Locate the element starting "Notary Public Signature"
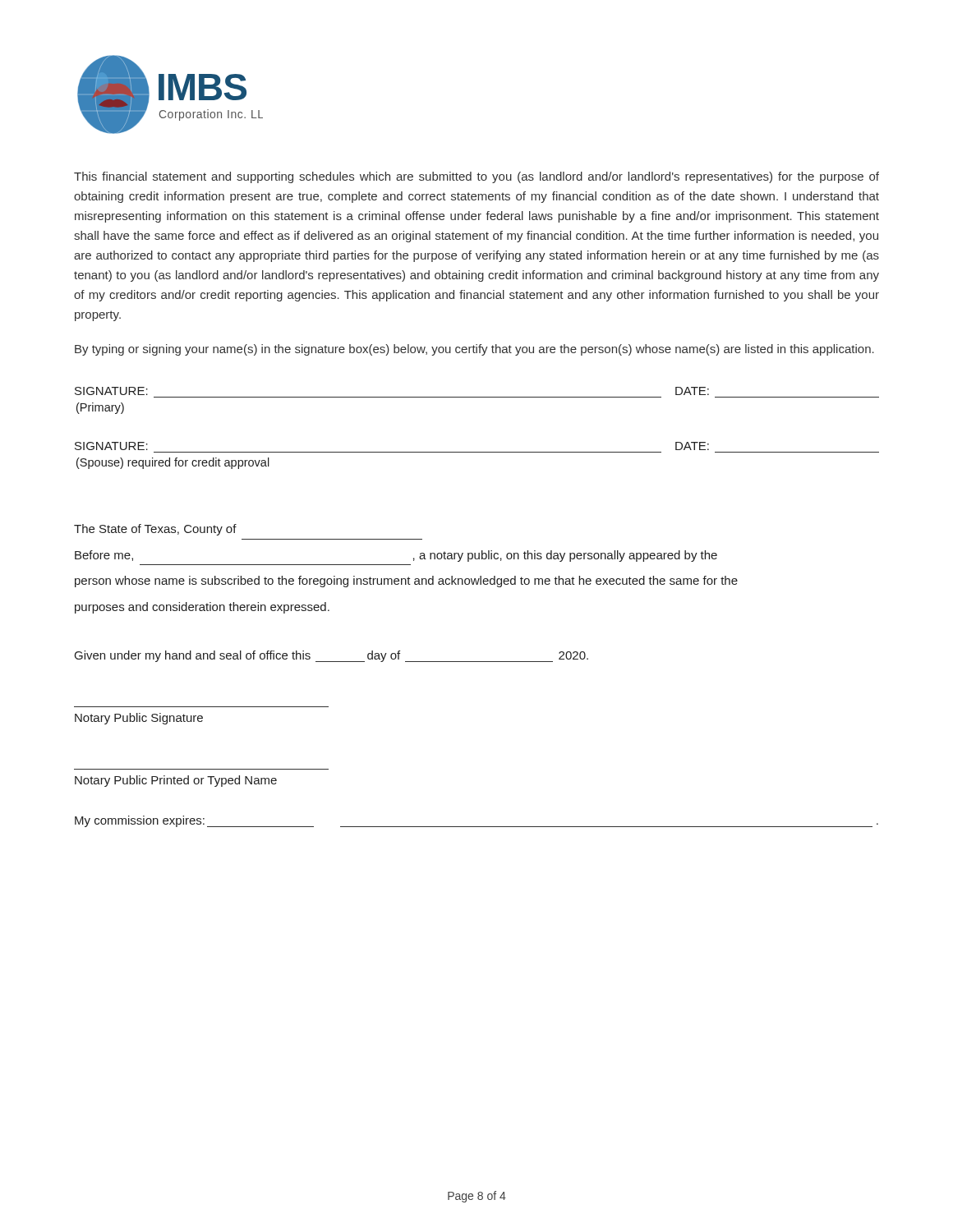Screen dimensions: 1232x953 [x=139, y=719]
